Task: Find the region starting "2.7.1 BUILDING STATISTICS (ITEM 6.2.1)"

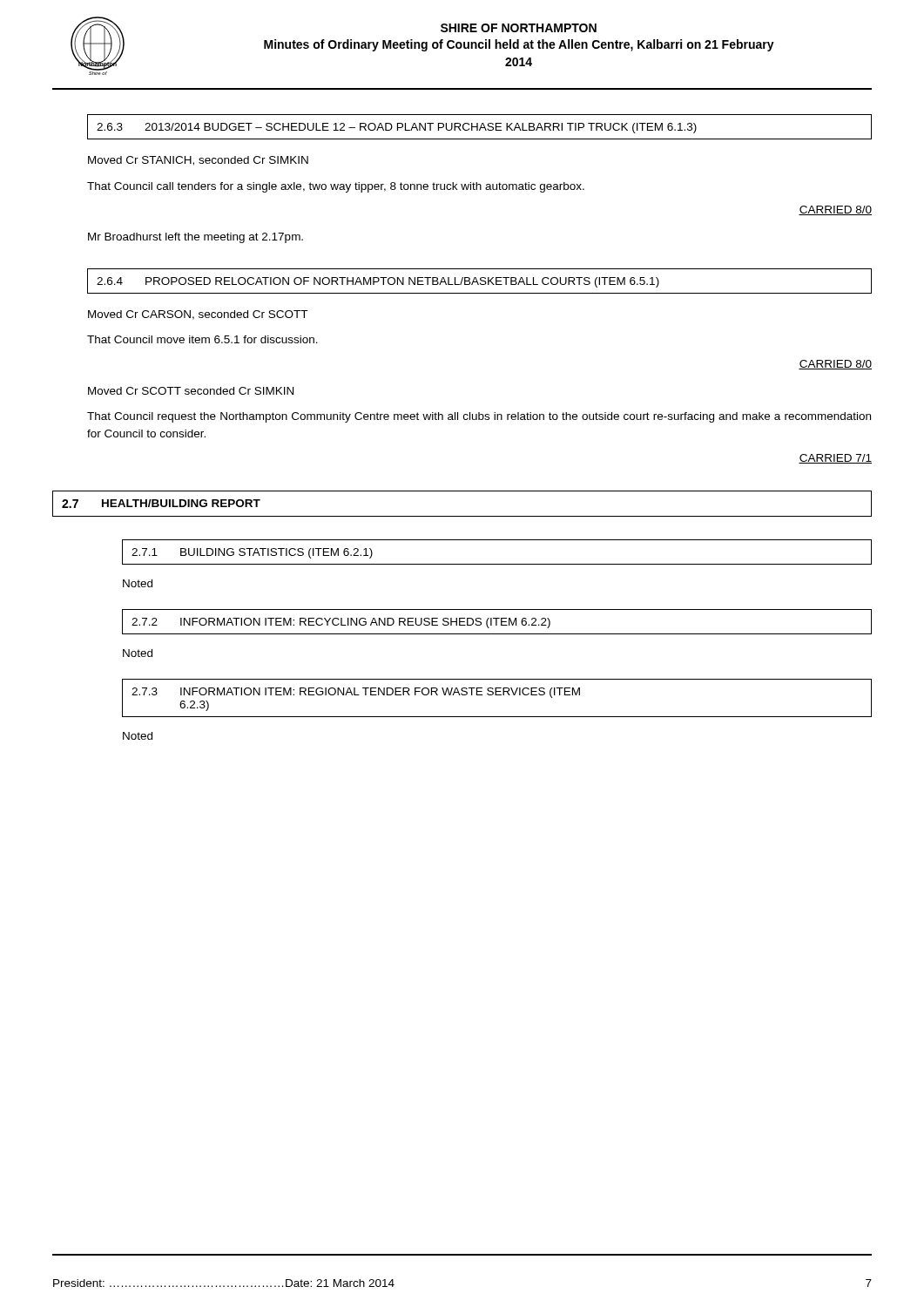Action: 497,552
